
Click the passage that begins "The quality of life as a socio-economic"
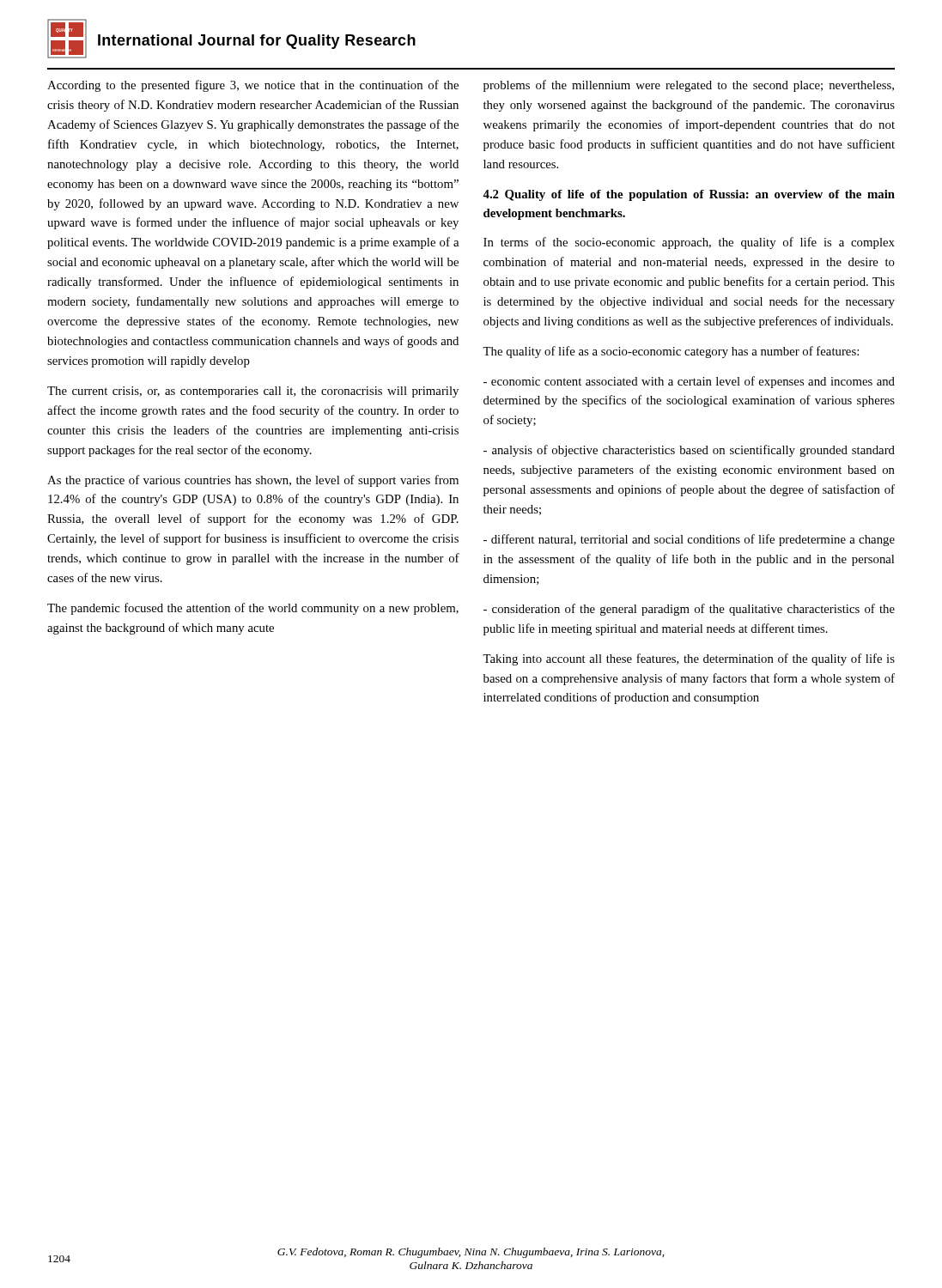(671, 351)
